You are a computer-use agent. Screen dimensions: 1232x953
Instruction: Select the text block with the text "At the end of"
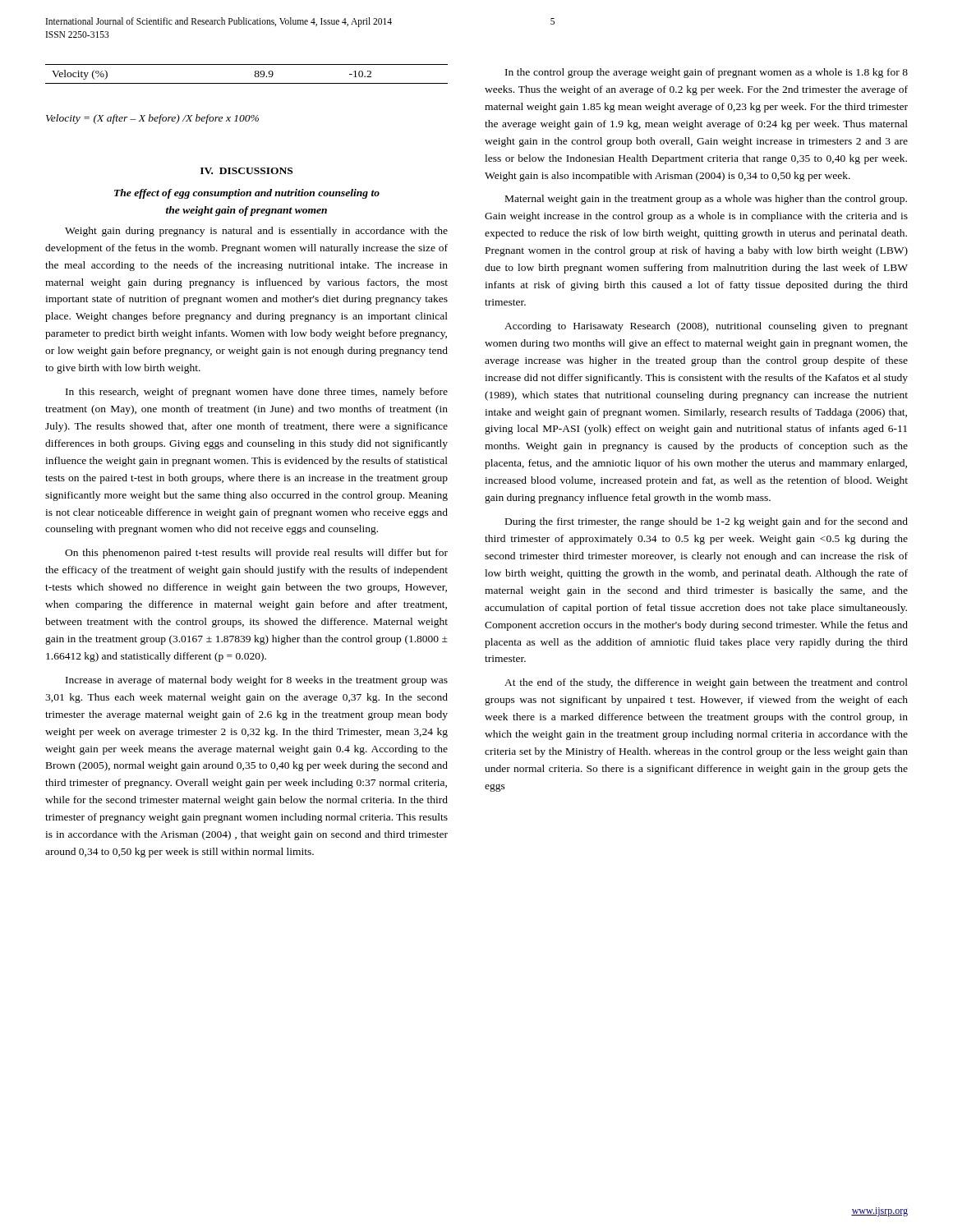(696, 734)
